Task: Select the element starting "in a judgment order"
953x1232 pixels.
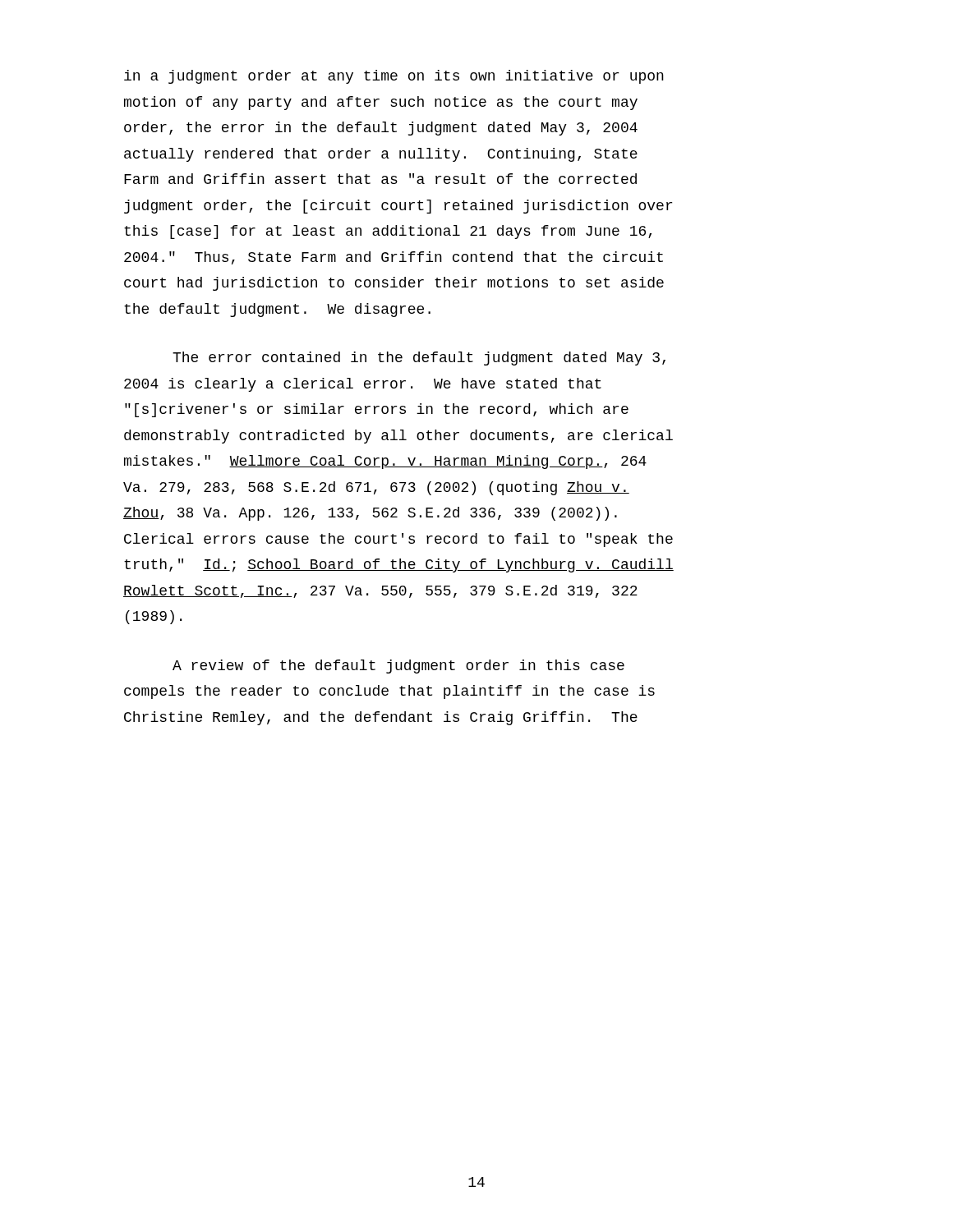Action: 476,193
